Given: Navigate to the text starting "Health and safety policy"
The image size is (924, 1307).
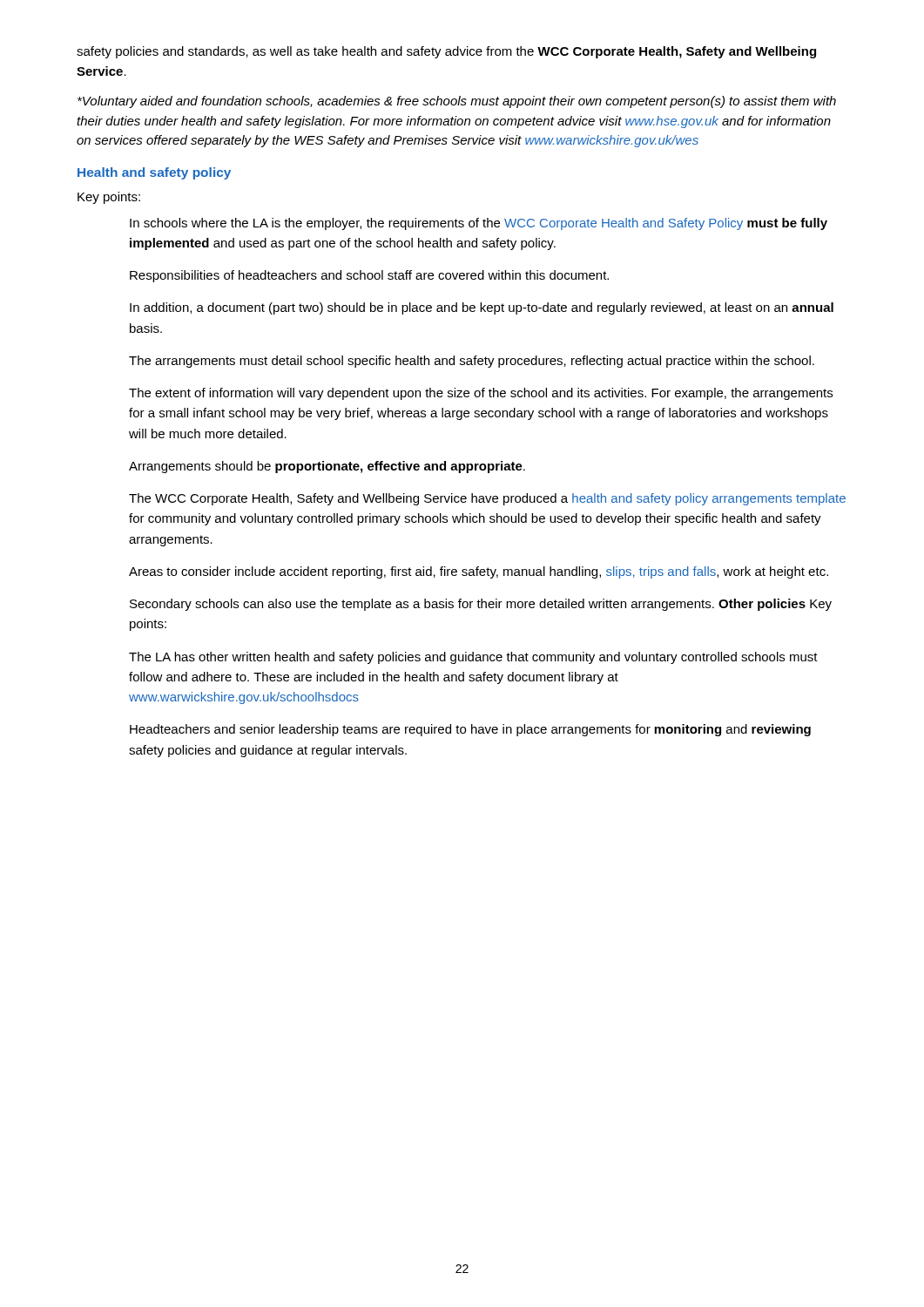Looking at the screenshot, I should click(x=154, y=172).
